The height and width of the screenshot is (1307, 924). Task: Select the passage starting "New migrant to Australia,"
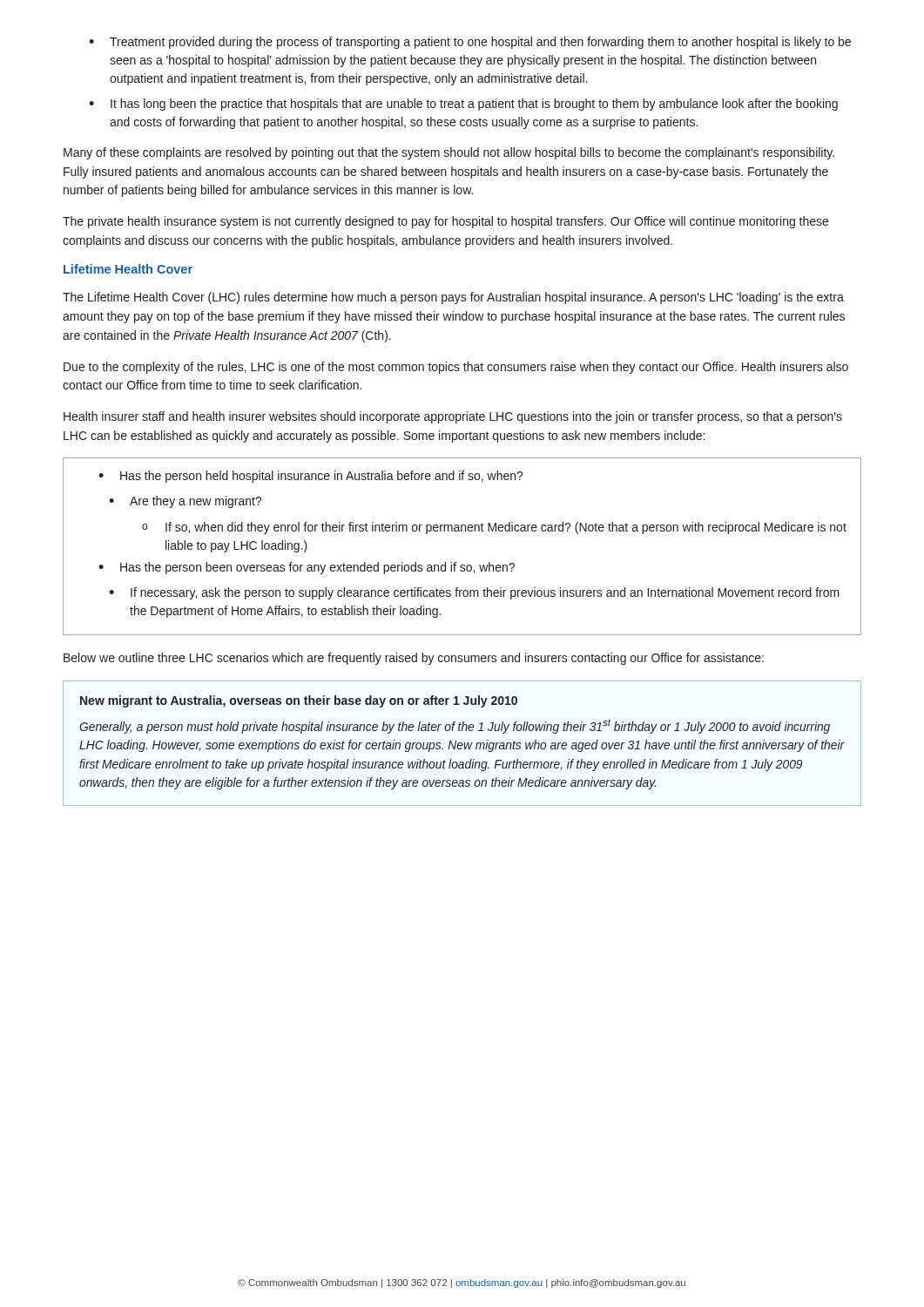click(x=299, y=700)
